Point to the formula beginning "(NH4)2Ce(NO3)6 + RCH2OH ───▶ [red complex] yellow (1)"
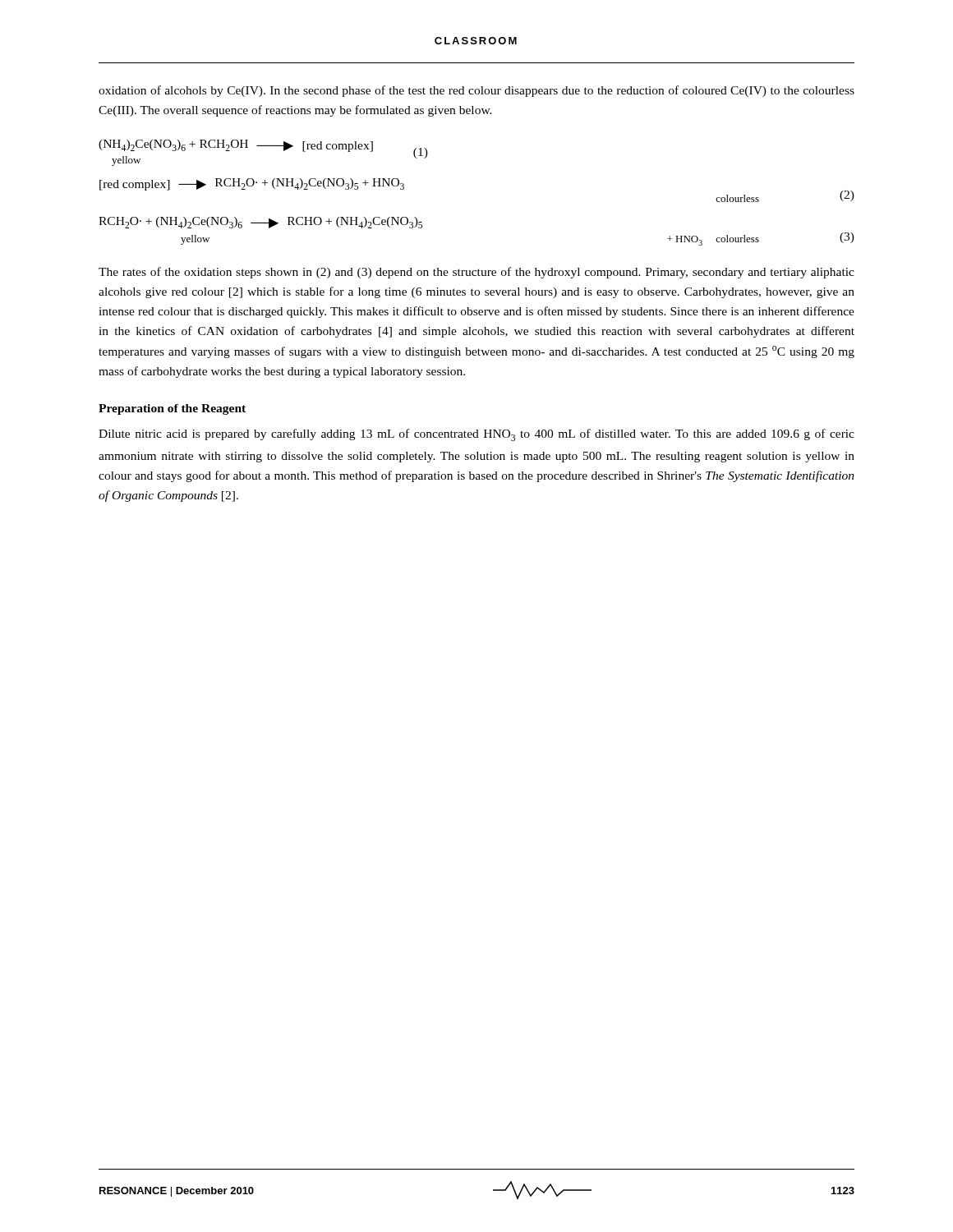953x1232 pixels. click(215, 147)
